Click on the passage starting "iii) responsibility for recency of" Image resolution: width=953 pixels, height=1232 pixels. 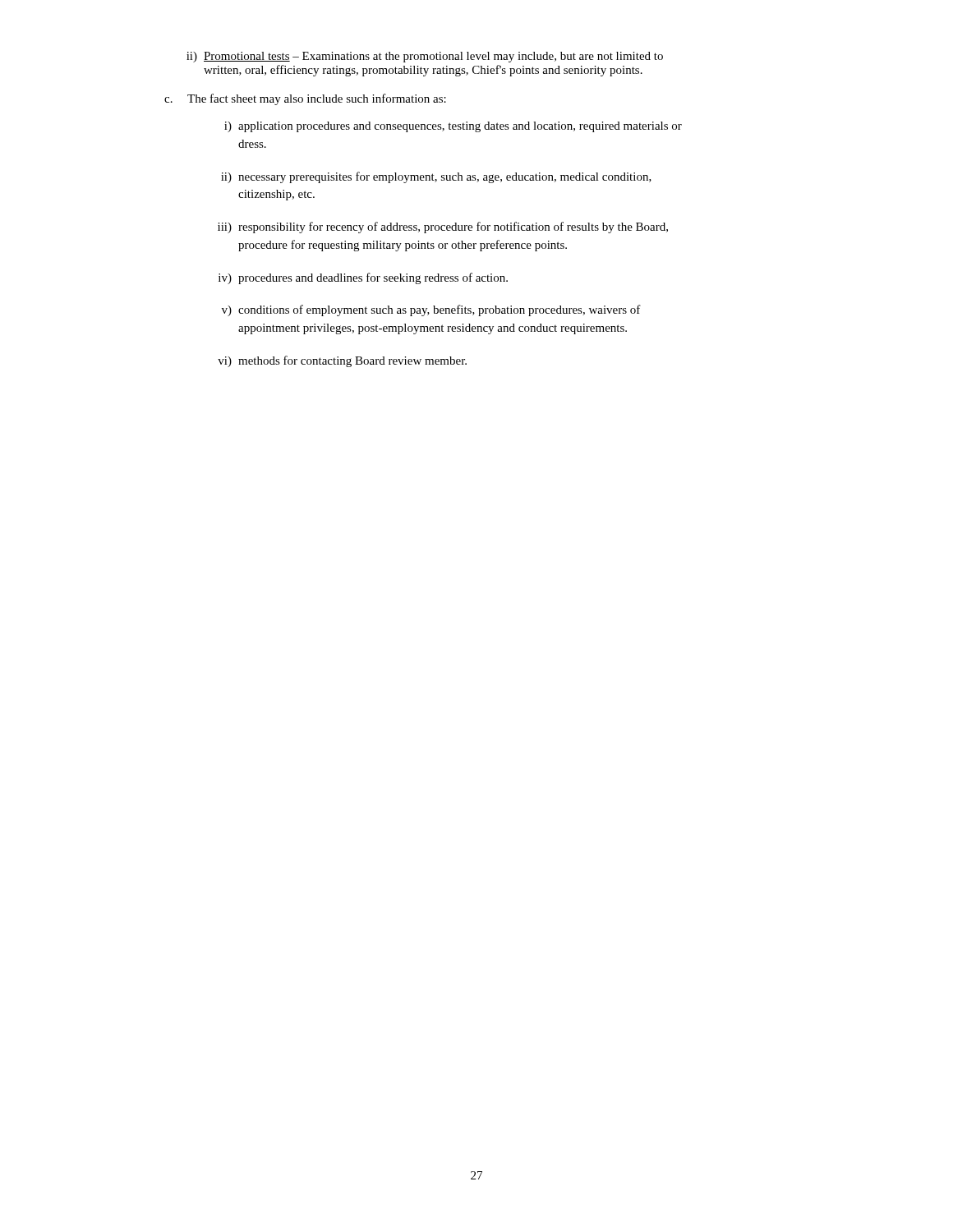pos(448,236)
